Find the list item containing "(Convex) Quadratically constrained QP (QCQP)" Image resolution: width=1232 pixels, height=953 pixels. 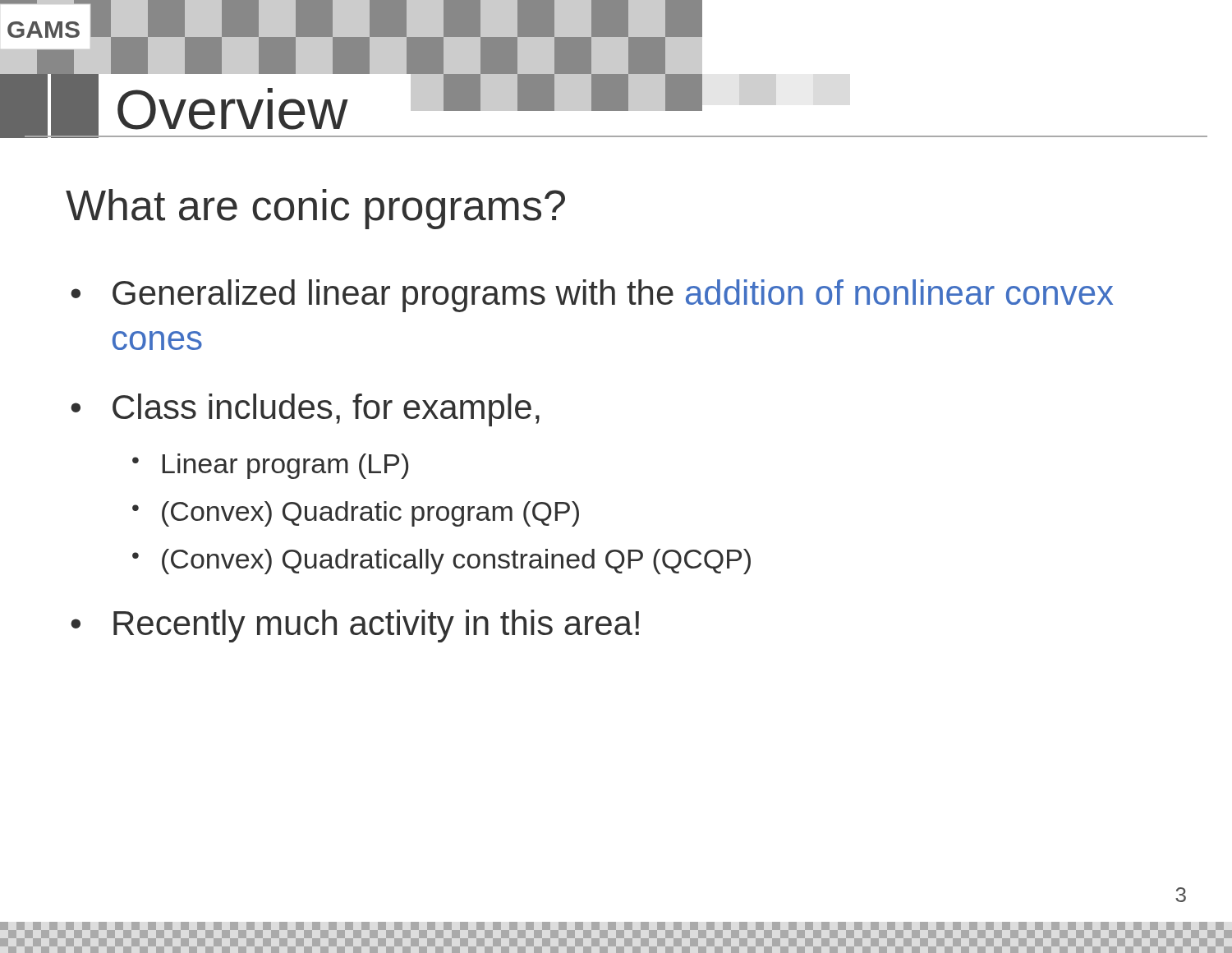[456, 559]
